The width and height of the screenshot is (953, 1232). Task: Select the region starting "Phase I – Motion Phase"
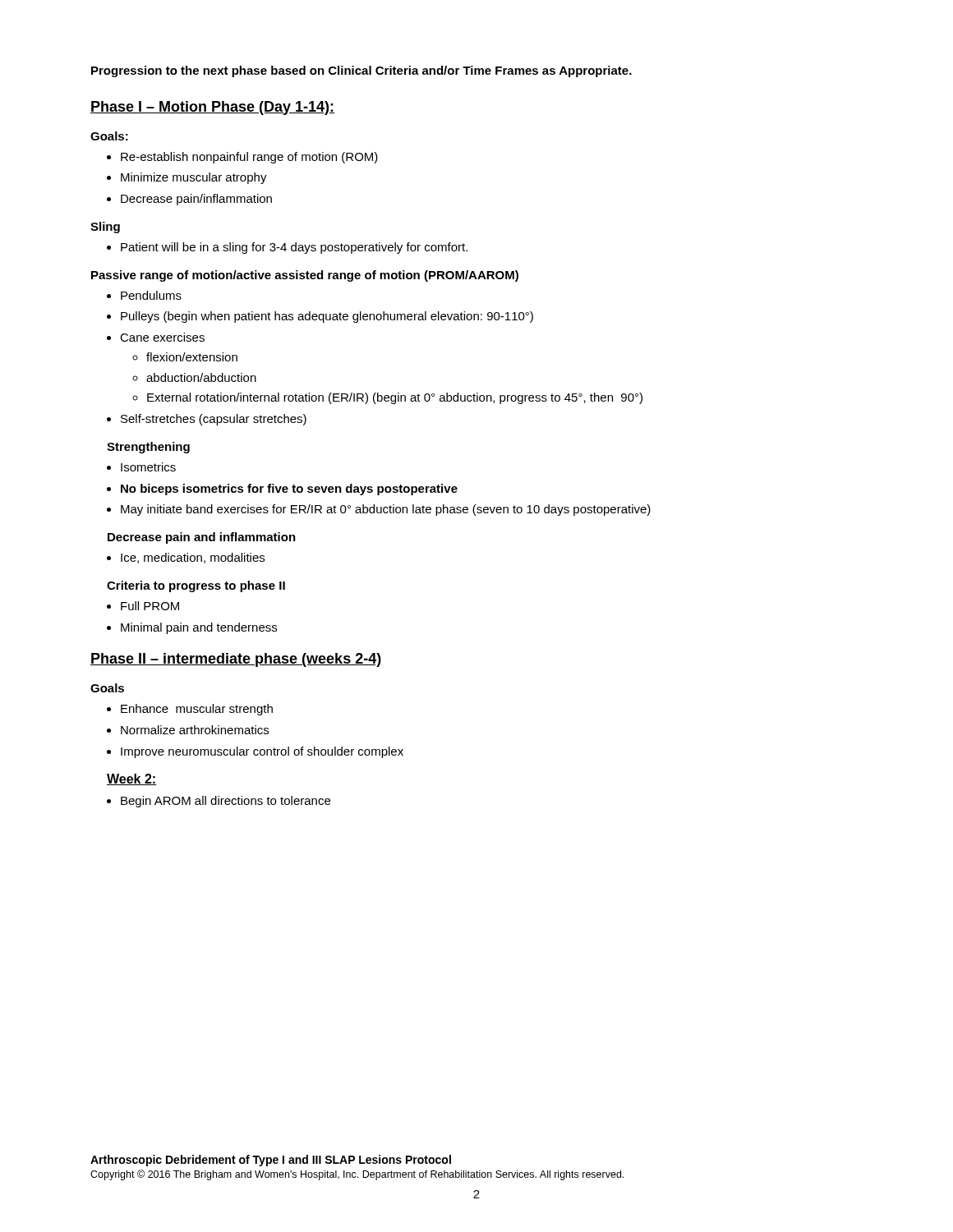[212, 107]
